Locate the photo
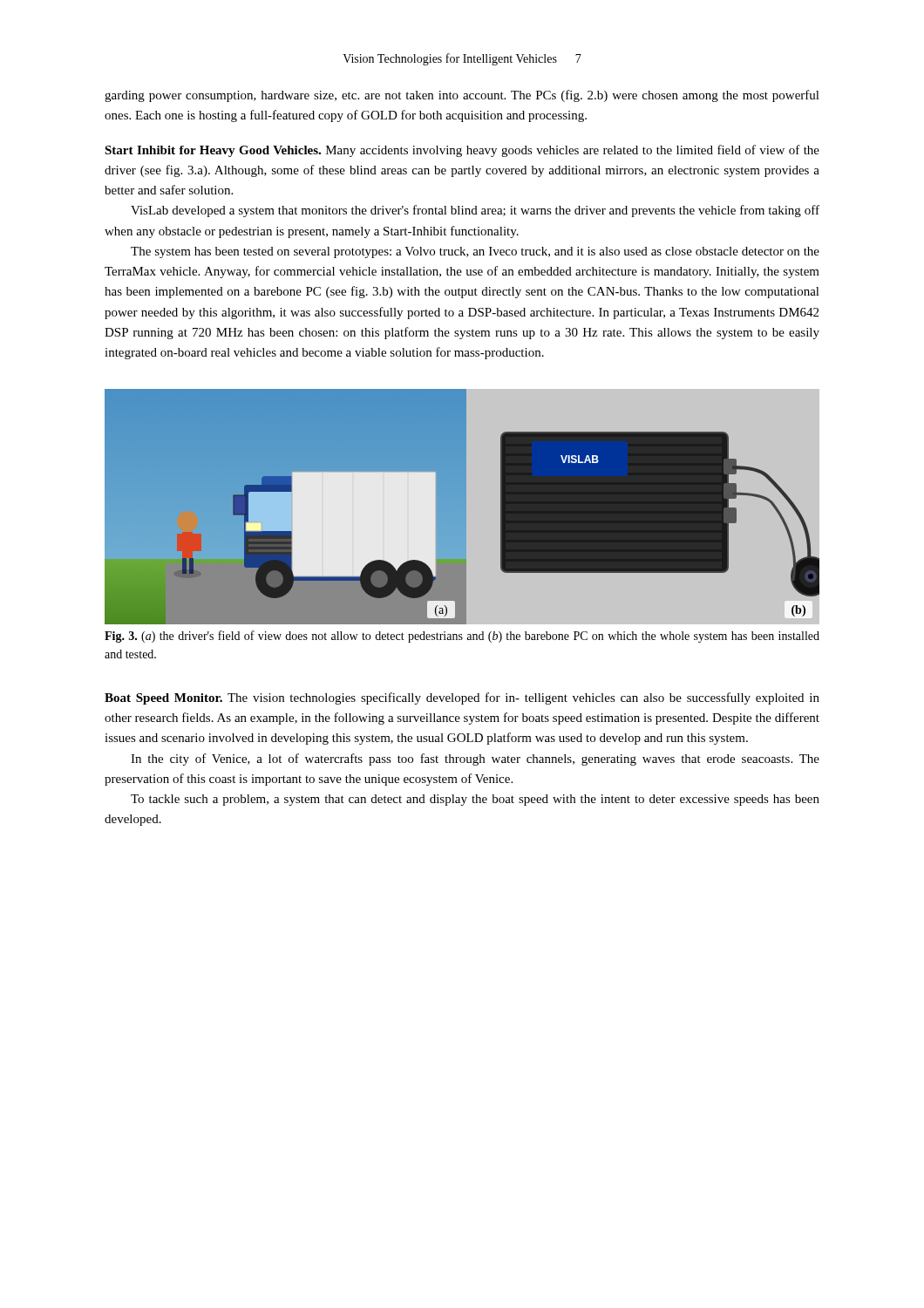This screenshot has height=1308, width=924. (462, 507)
